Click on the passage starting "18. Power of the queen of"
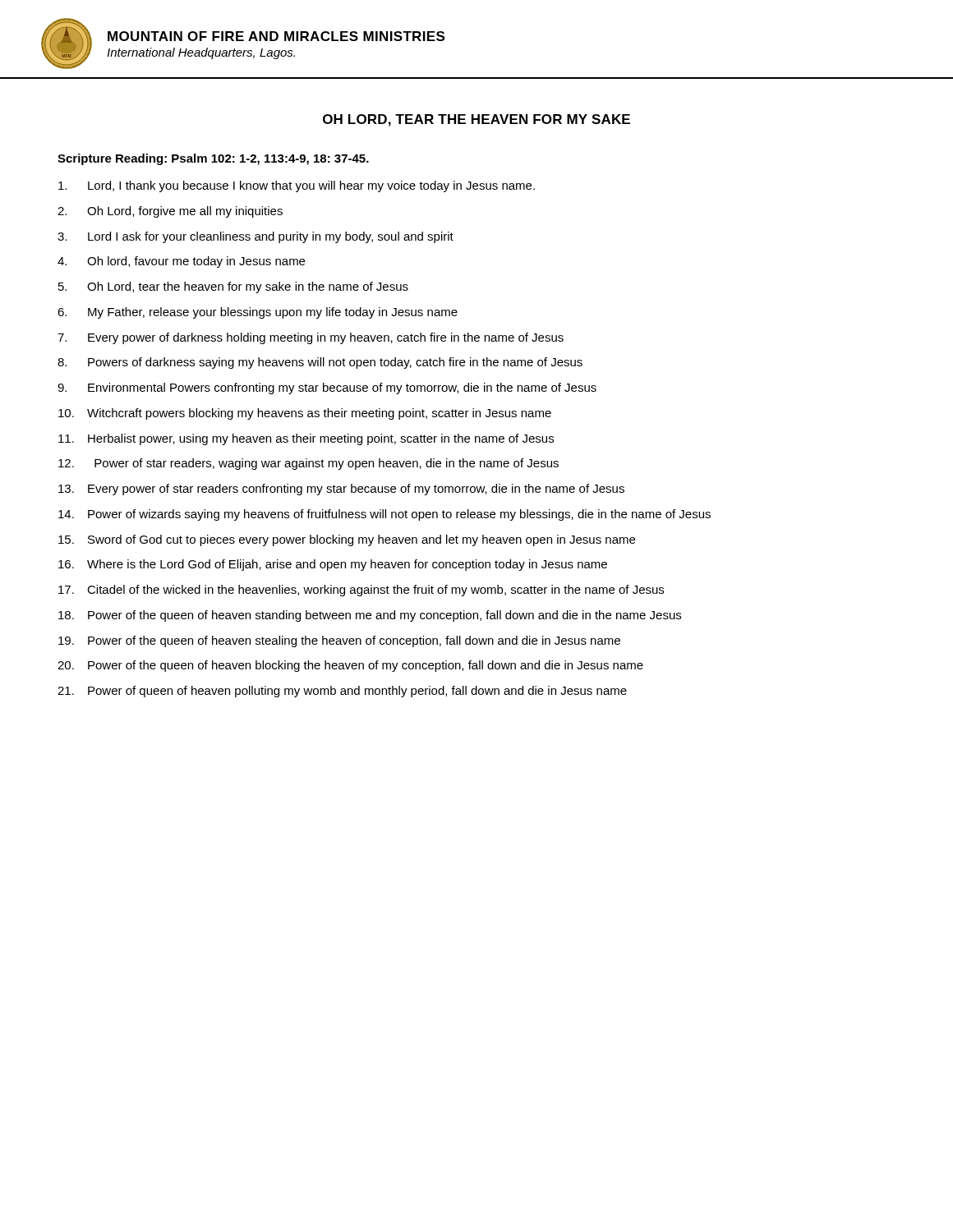Image resolution: width=953 pixels, height=1232 pixels. tap(476, 615)
